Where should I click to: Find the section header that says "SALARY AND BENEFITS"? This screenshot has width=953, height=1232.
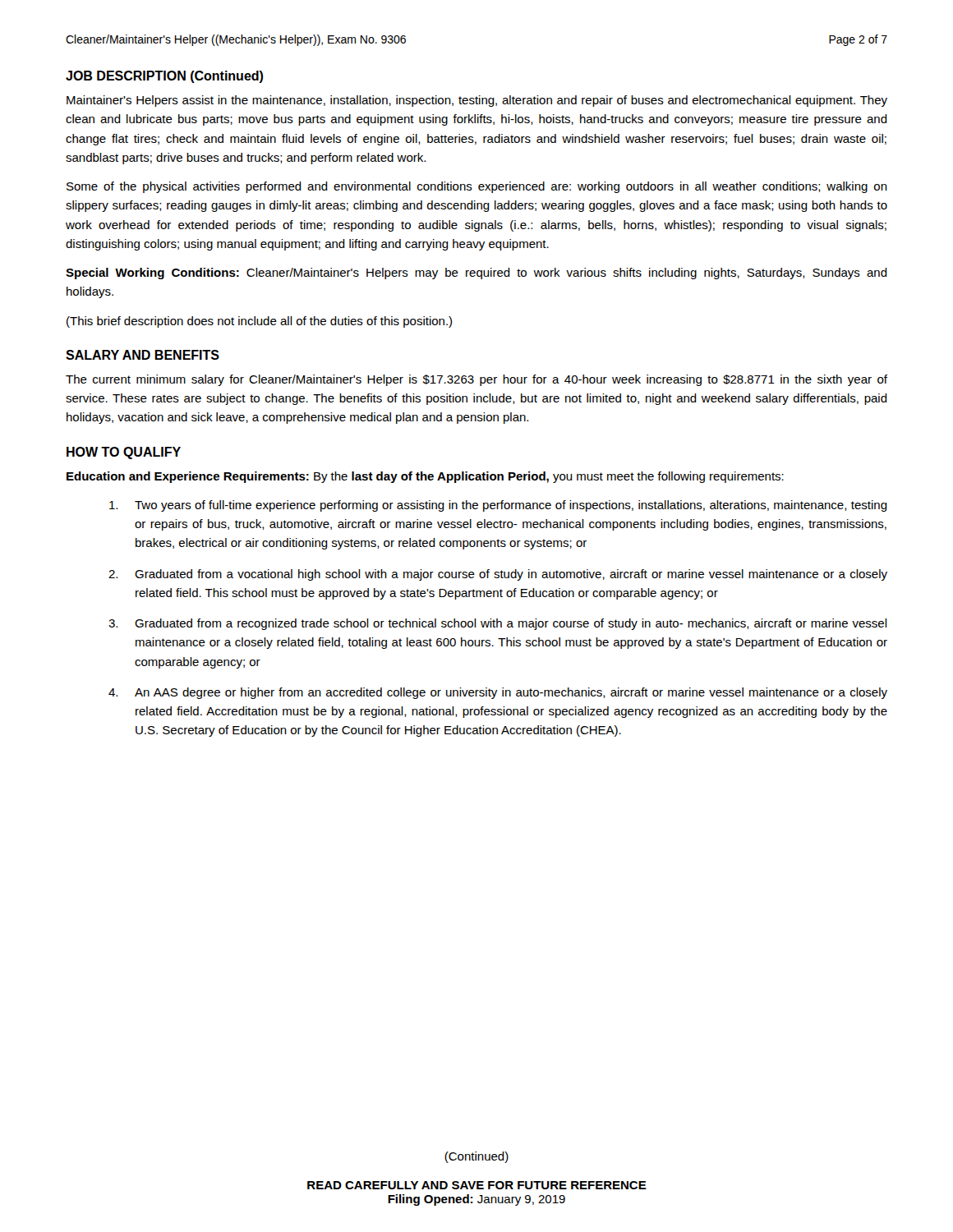coord(143,355)
